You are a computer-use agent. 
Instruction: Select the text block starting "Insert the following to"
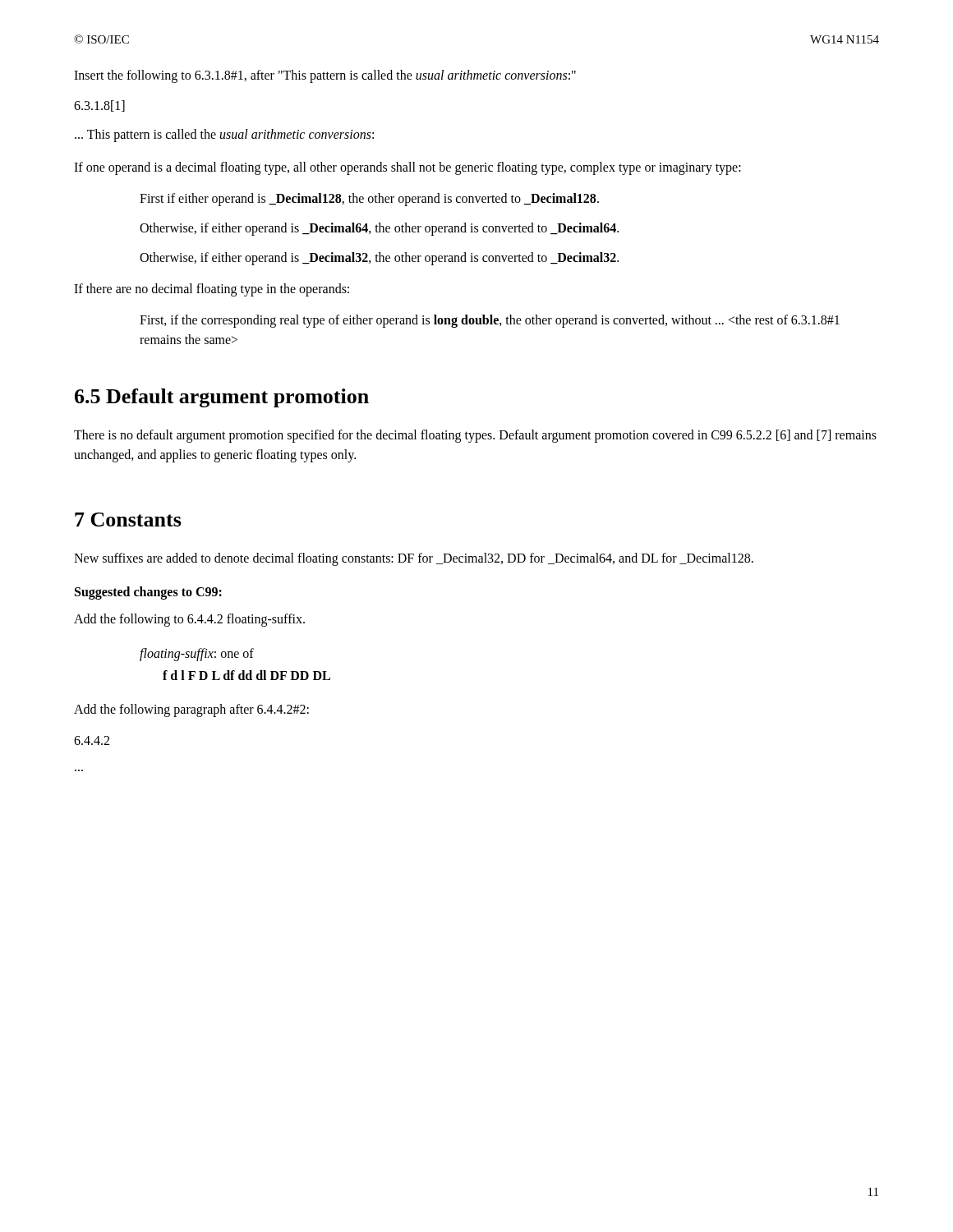point(325,75)
